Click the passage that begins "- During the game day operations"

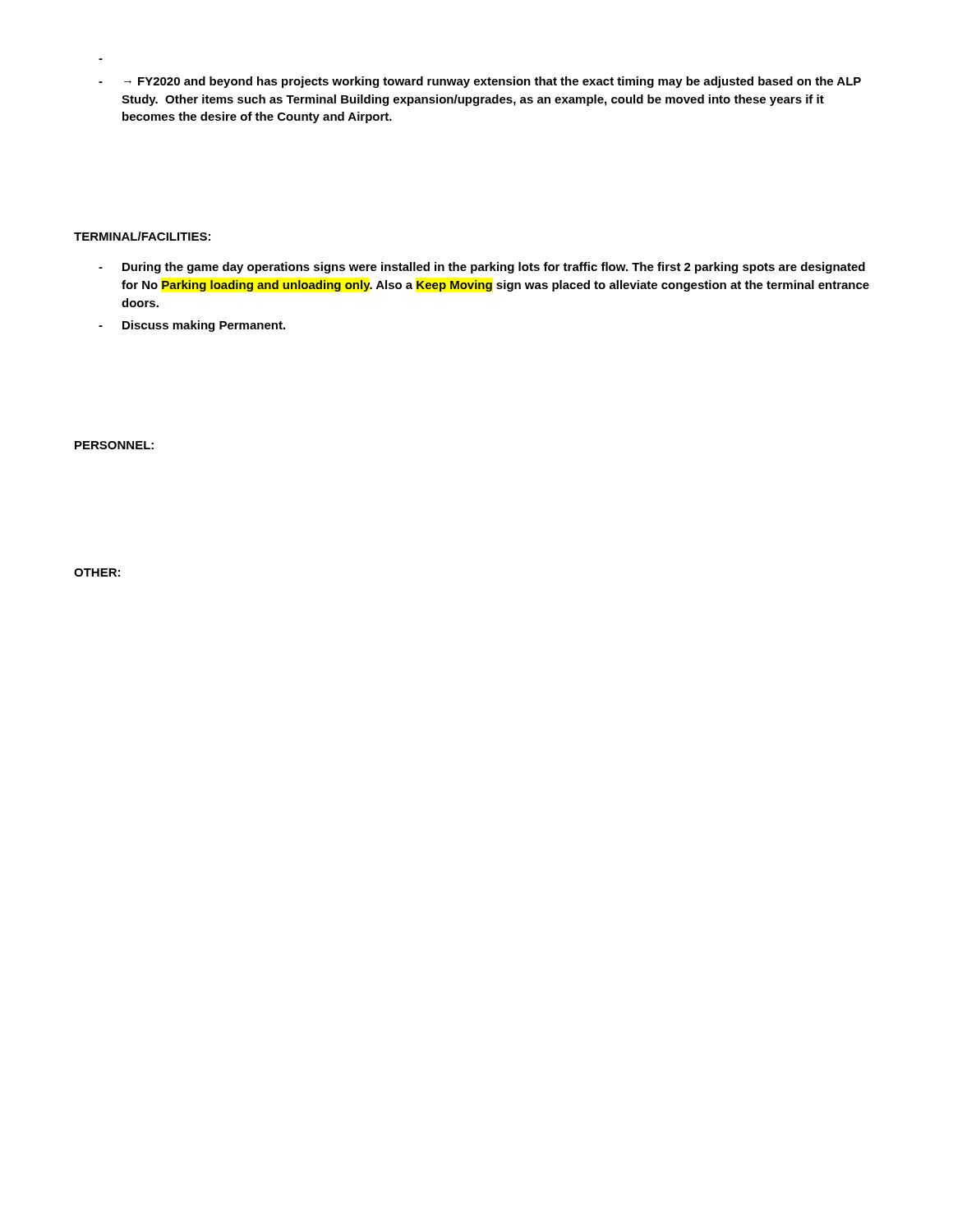click(489, 285)
